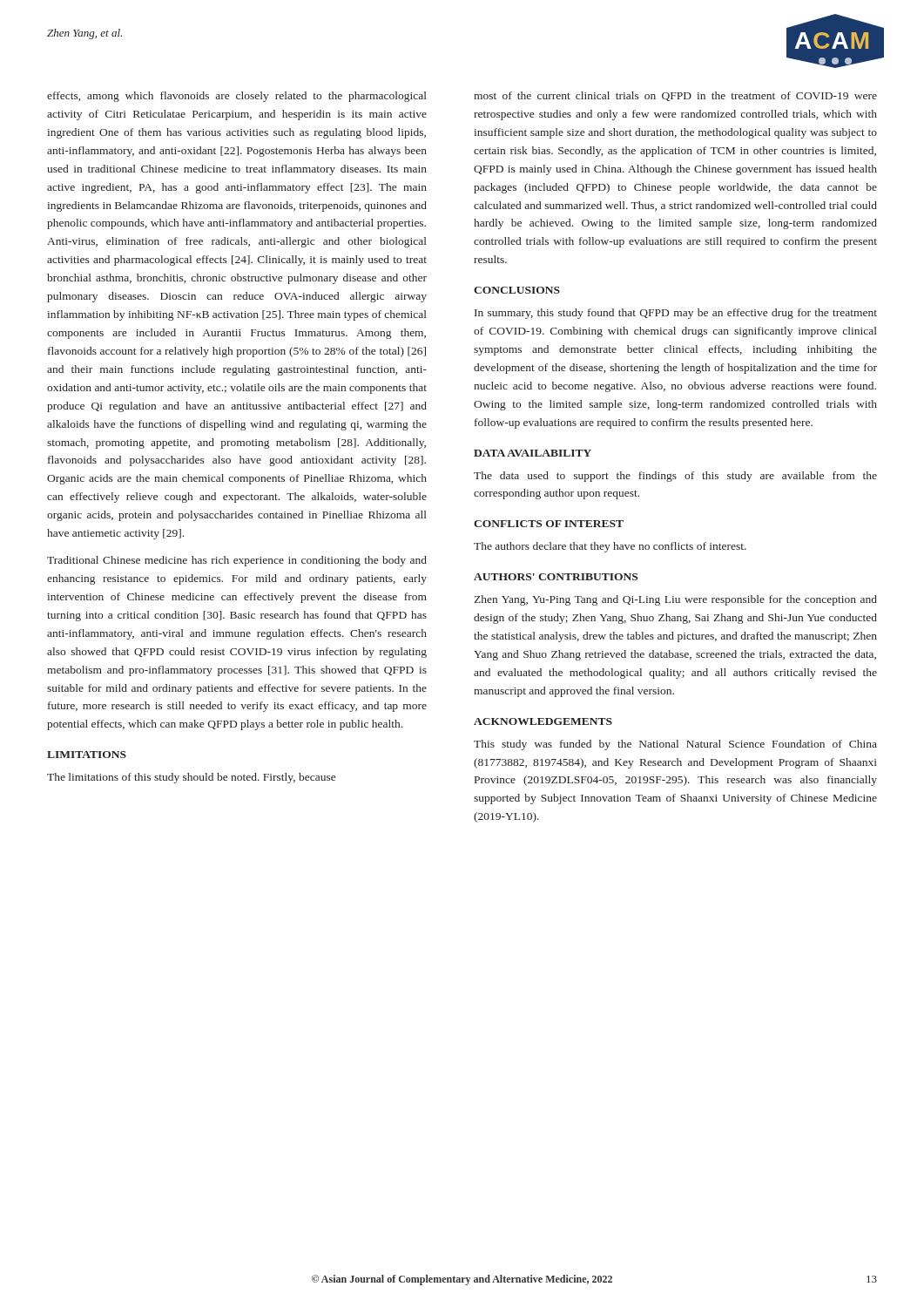Click on the text block with the text "The authors declare that they have no conflicts"
The image size is (924, 1307).
pos(675,547)
